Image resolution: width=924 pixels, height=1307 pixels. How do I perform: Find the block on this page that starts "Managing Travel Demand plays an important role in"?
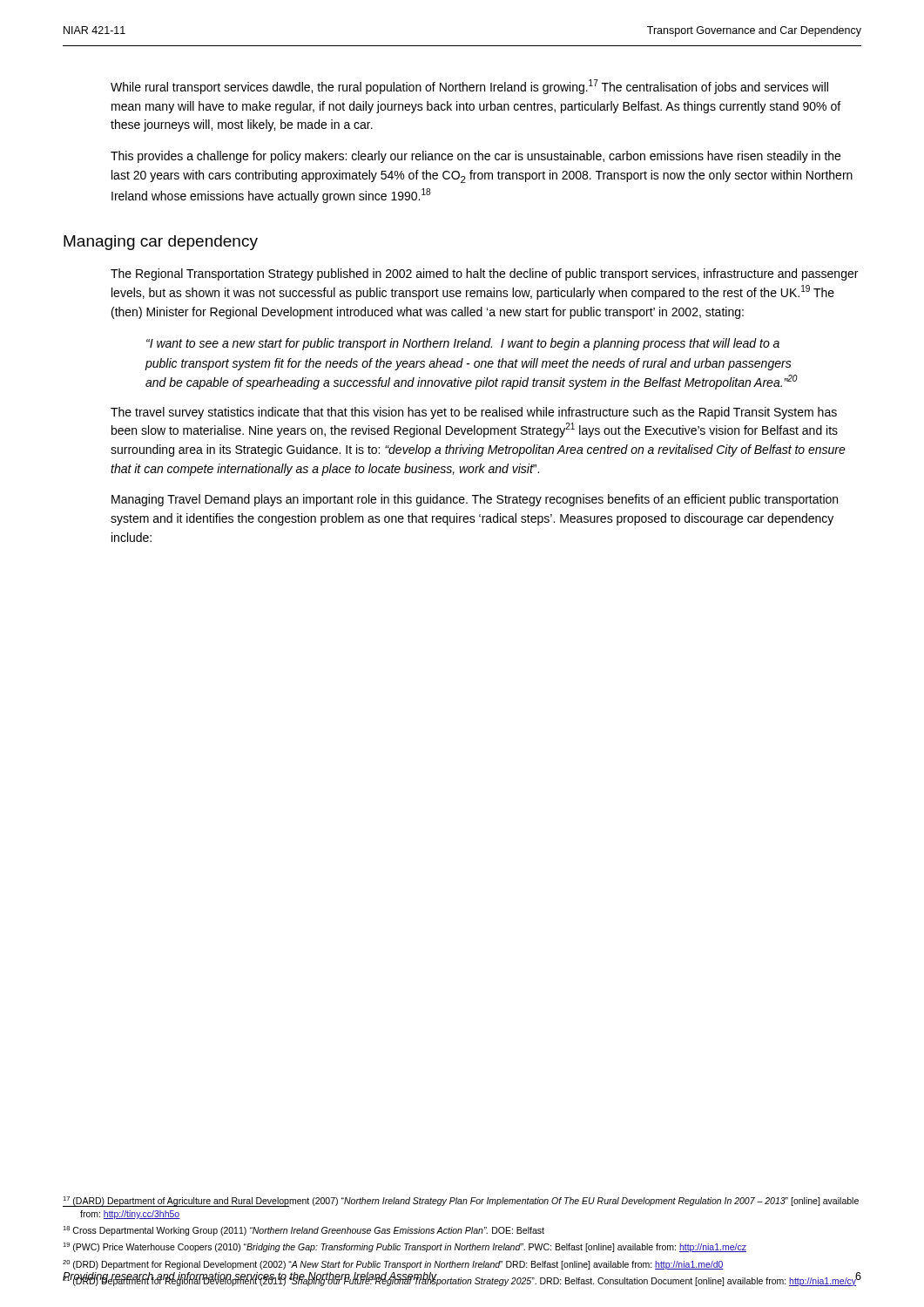coord(475,518)
